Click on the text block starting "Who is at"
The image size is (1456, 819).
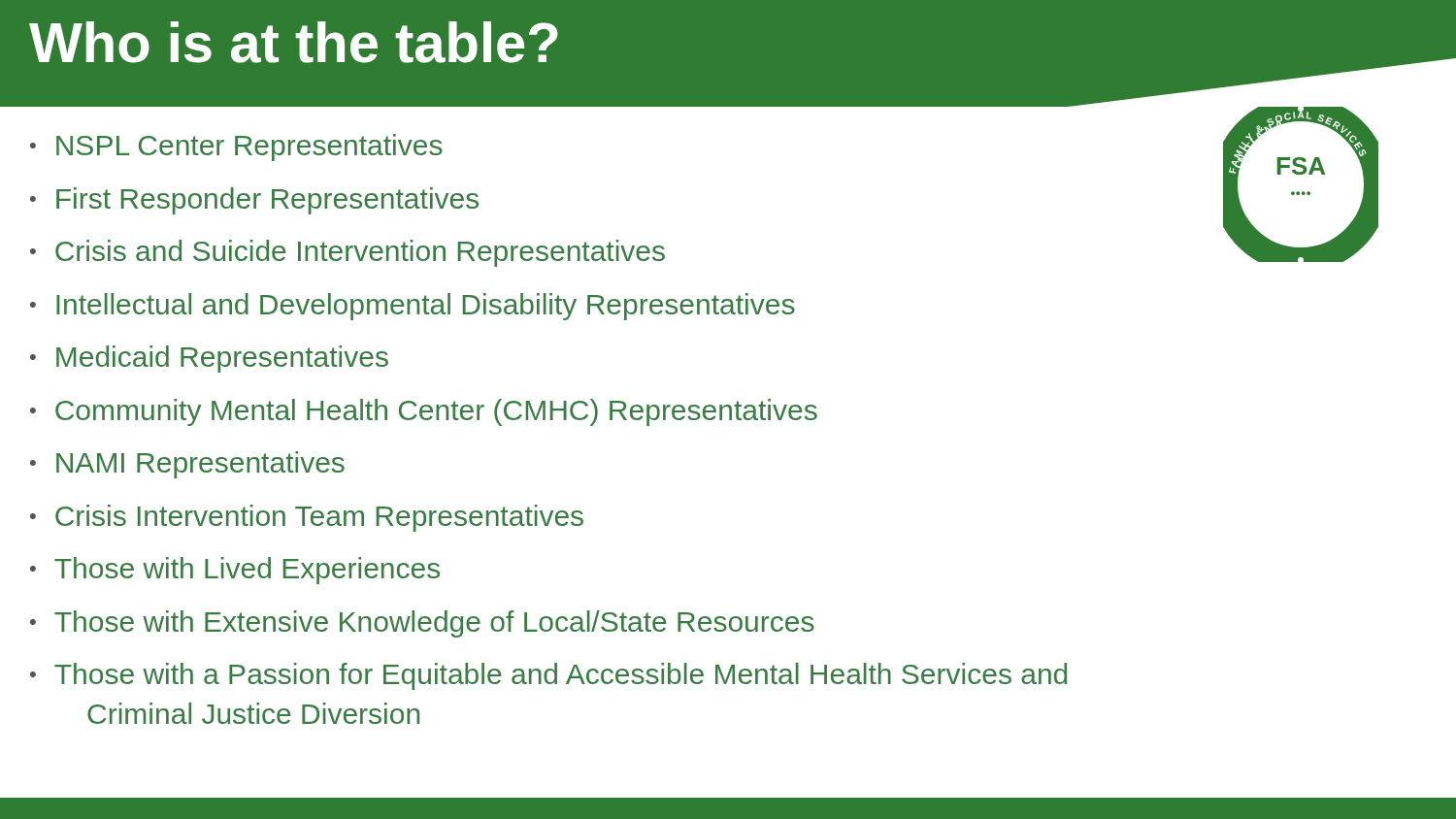(x=295, y=43)
